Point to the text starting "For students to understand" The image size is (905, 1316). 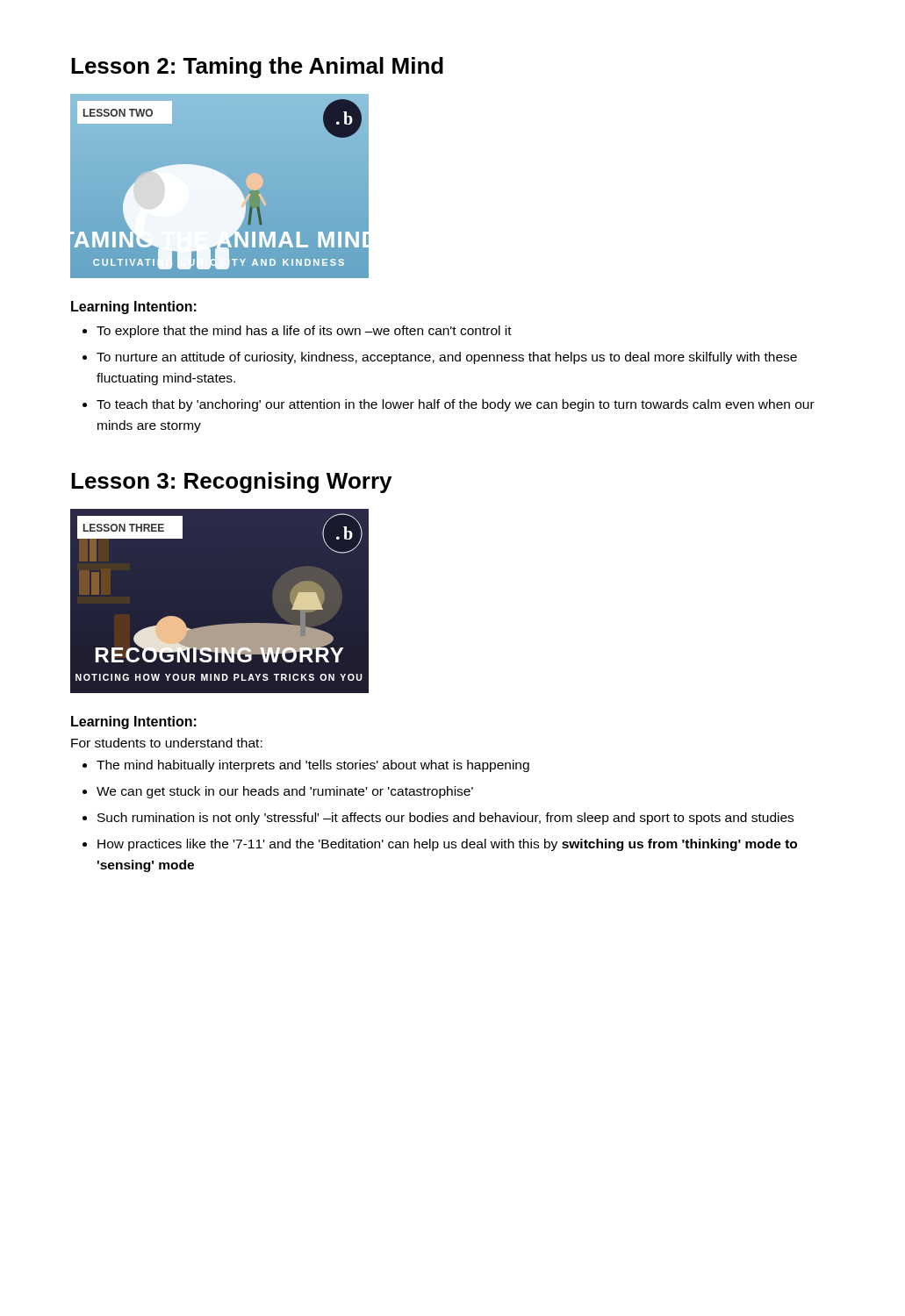pos(167,743)
